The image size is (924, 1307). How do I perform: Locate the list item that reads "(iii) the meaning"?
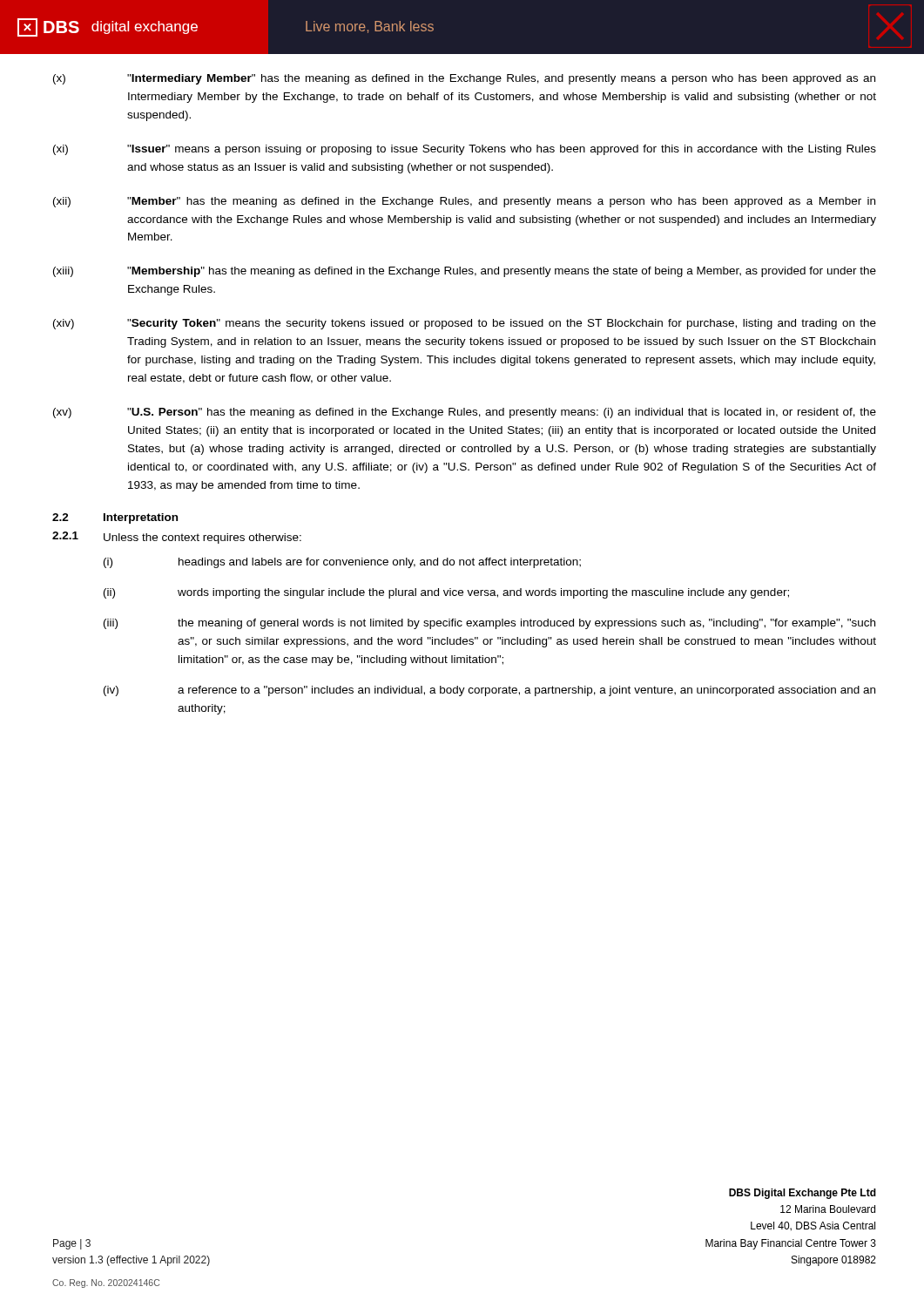point(464,642)
